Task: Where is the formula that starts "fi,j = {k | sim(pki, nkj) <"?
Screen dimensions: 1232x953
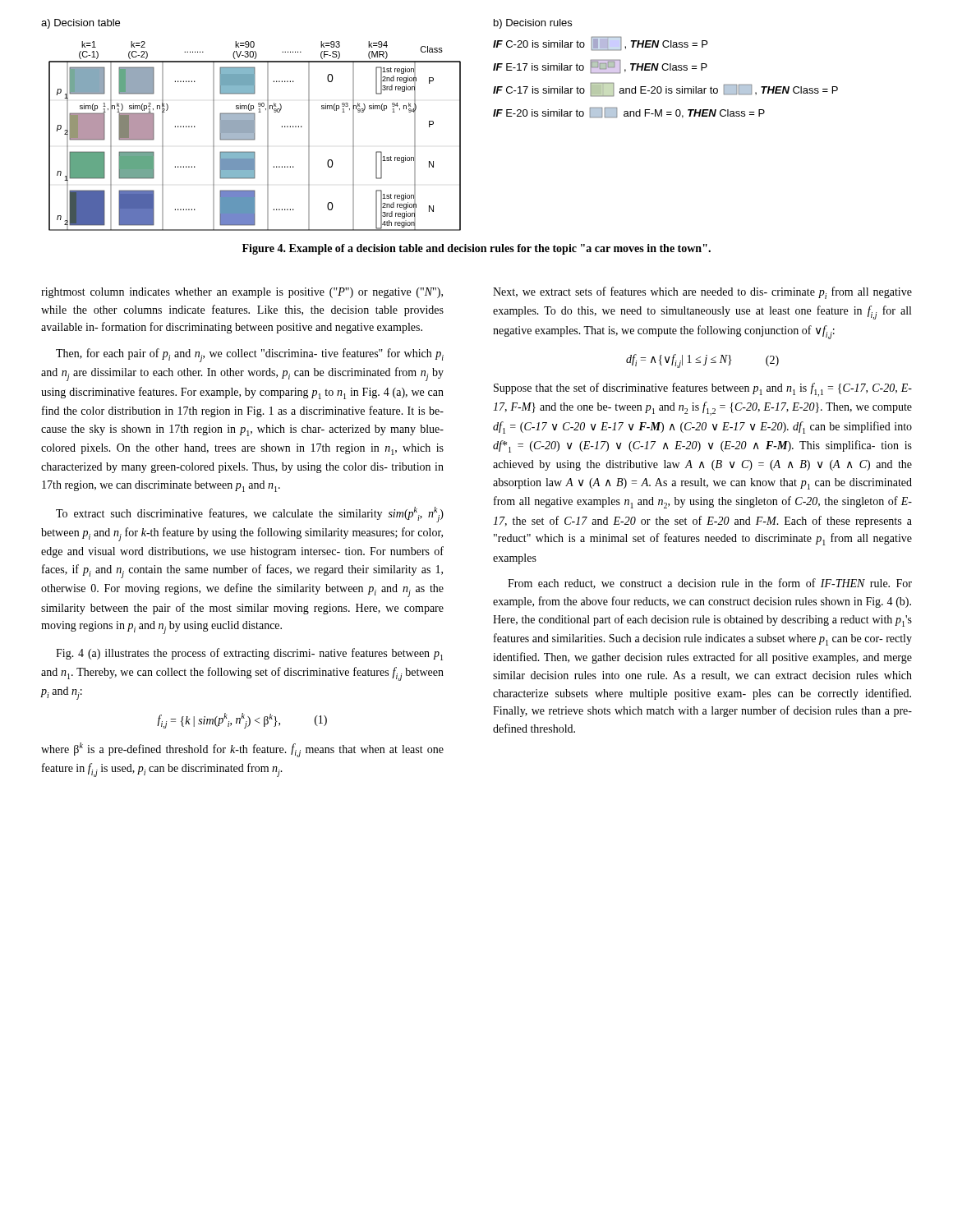Action: 242,720
